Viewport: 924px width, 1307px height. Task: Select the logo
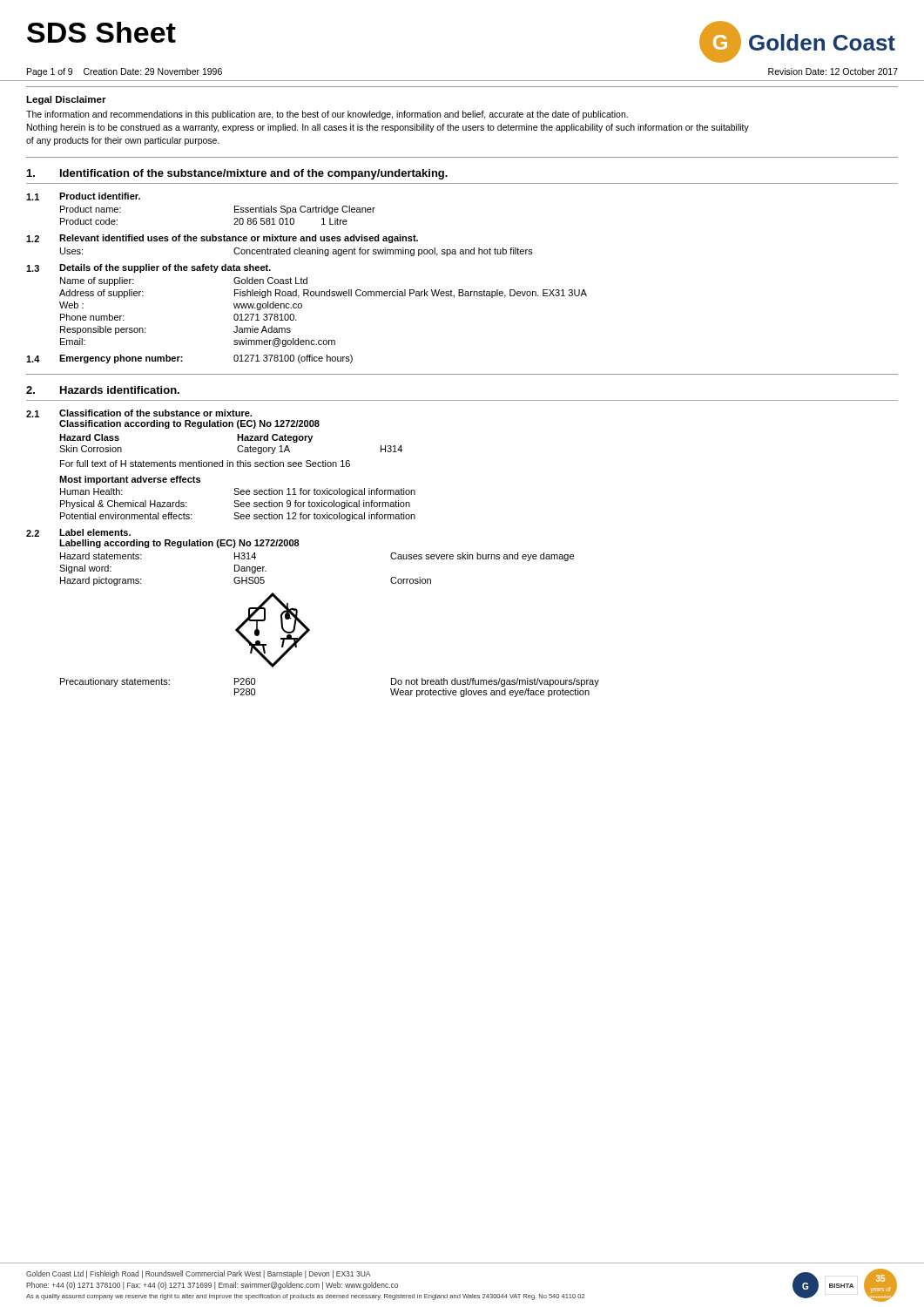click(798, 42)
